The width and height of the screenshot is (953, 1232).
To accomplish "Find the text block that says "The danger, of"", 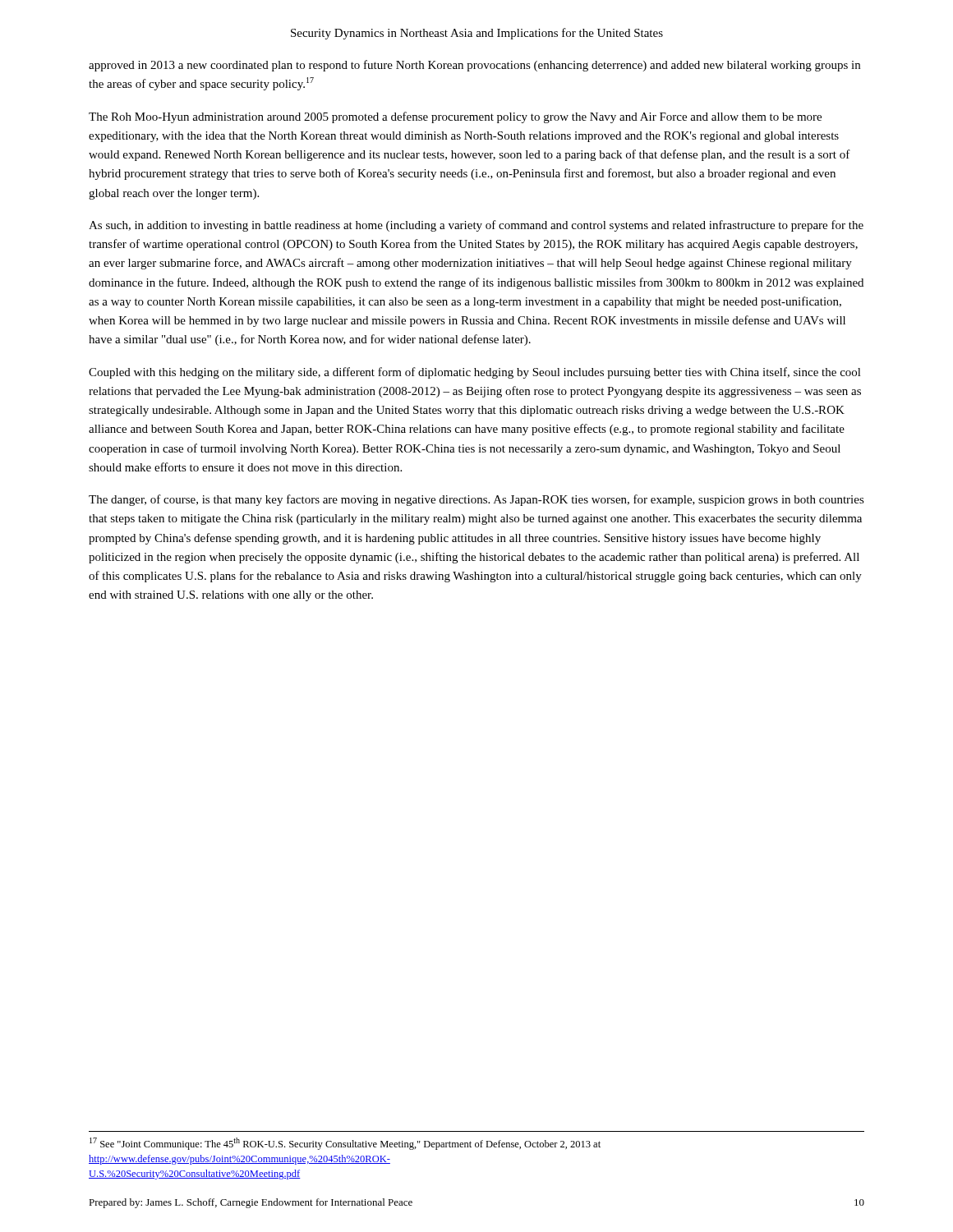I will 476,548.
